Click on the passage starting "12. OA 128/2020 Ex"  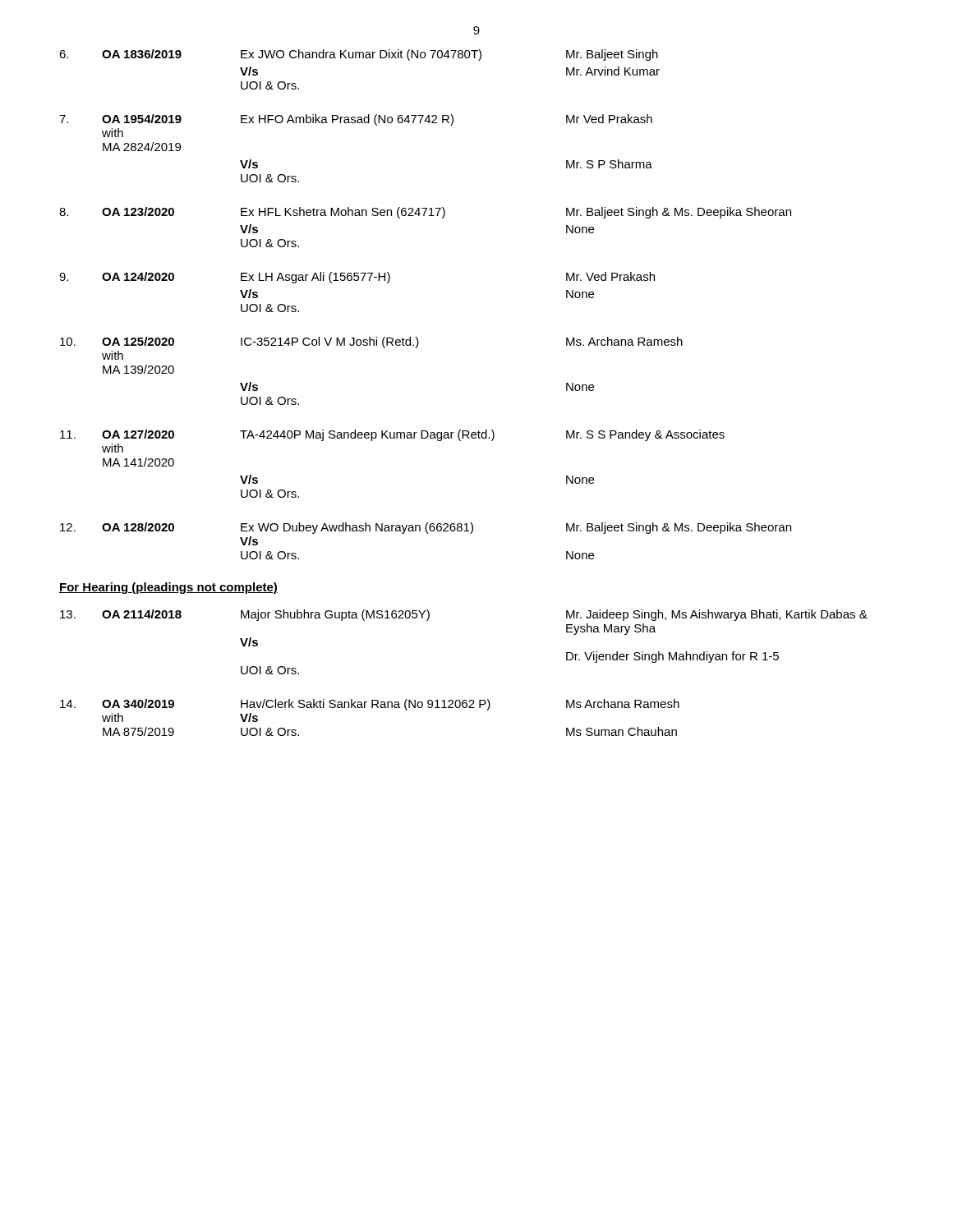point(426,528)
